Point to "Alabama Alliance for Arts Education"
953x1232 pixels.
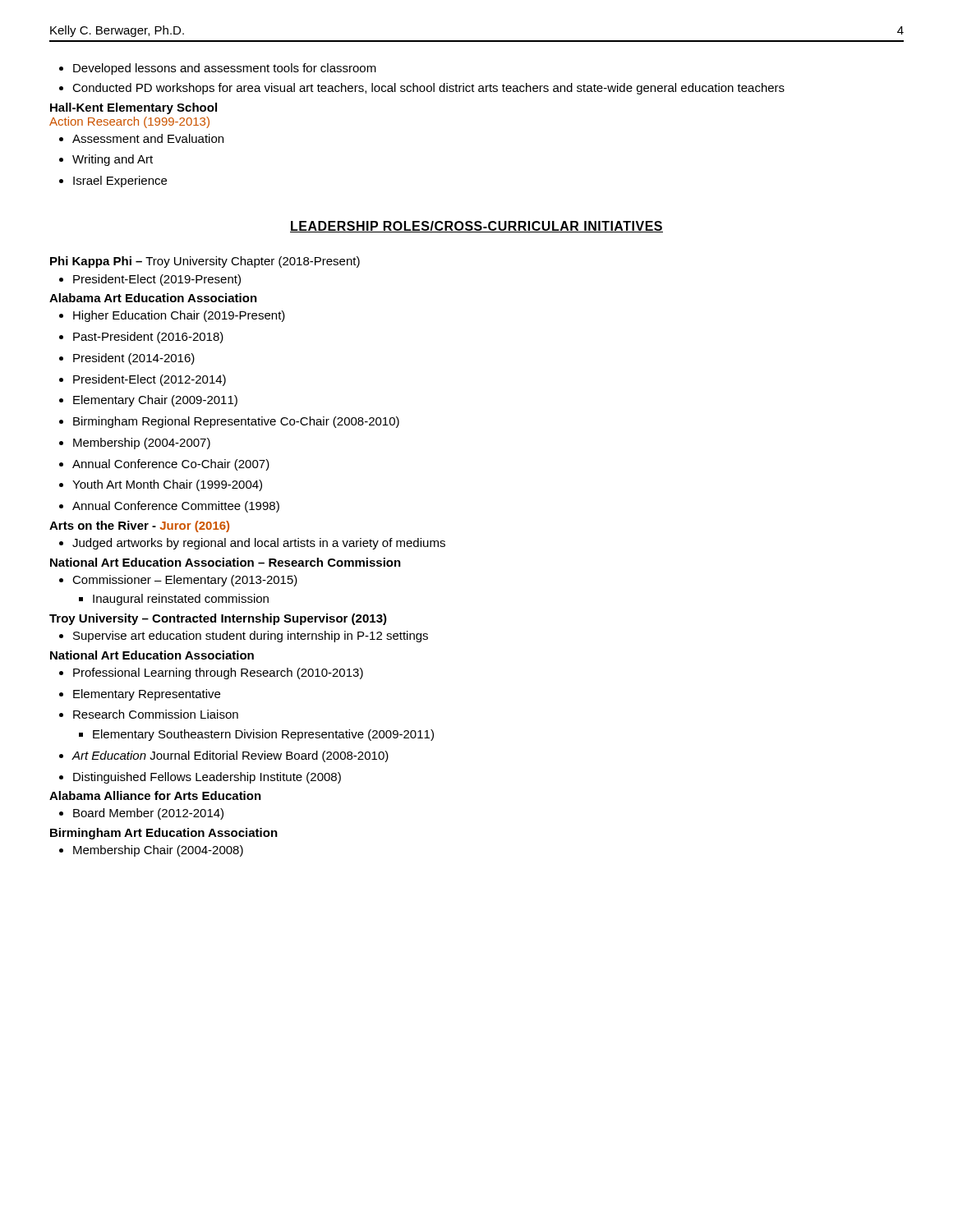[x=155, y=795]
